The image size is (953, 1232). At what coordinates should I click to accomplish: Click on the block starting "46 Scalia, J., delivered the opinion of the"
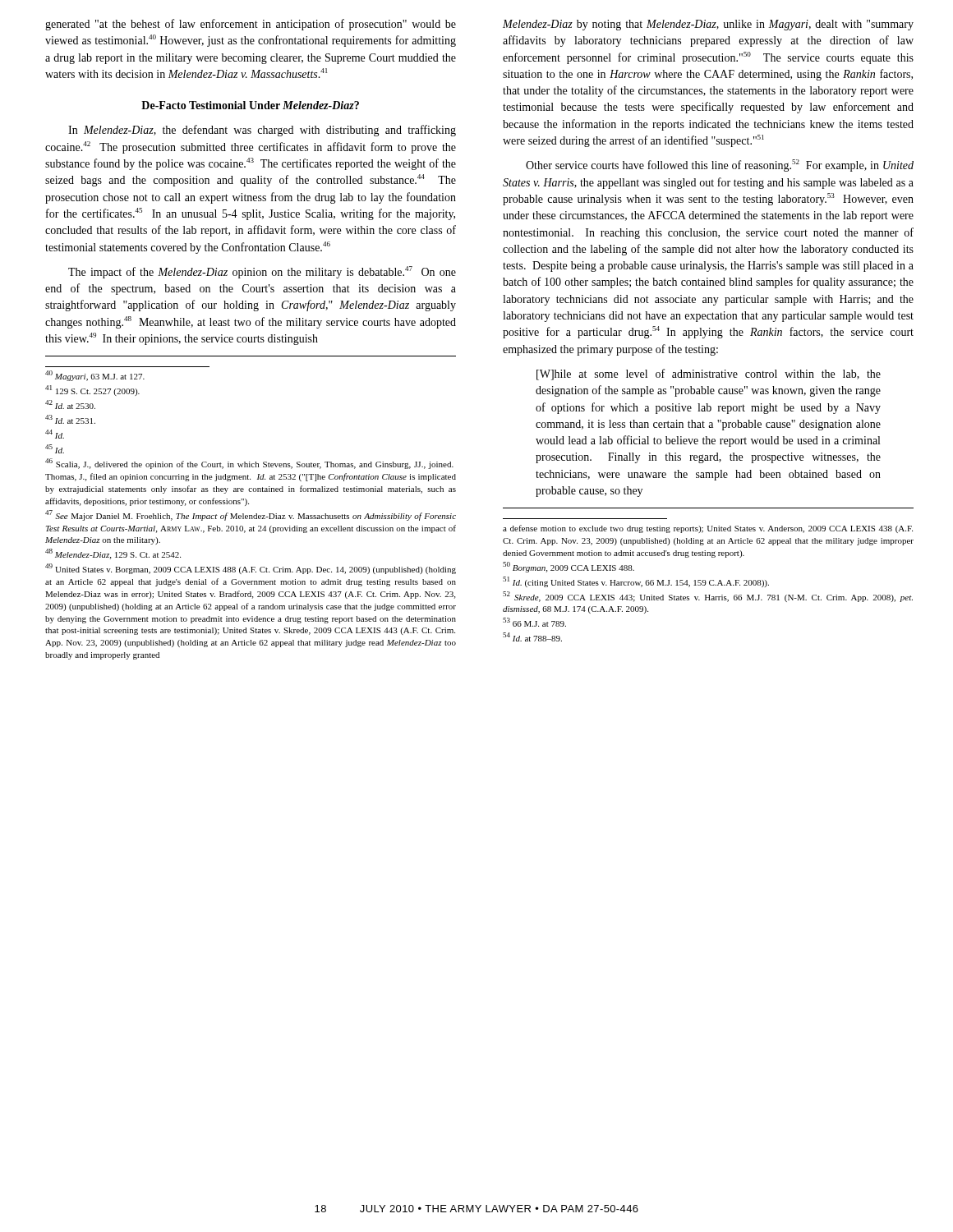(x=251, y=482)
